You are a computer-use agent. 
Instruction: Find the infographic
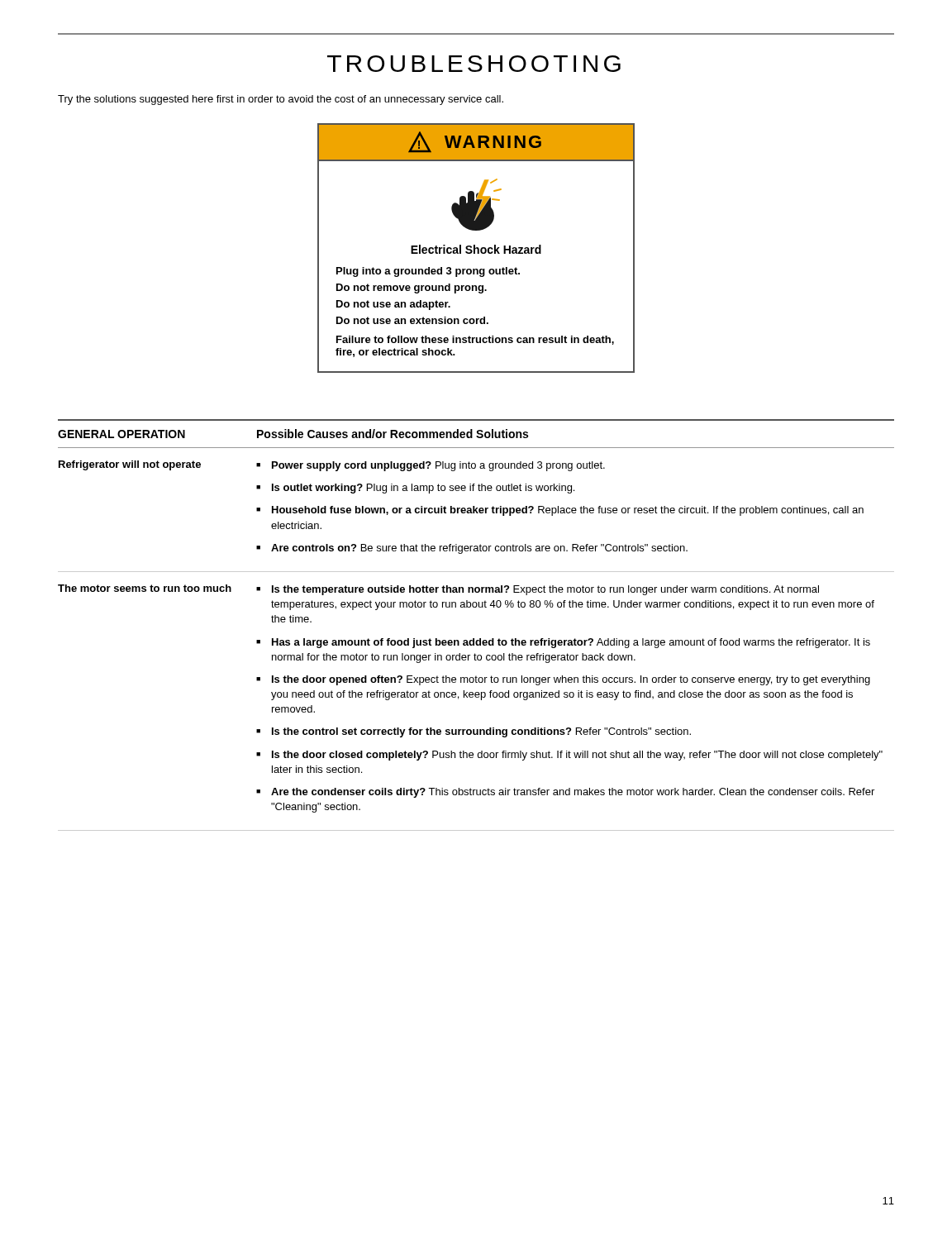click(x=476, y=260)
